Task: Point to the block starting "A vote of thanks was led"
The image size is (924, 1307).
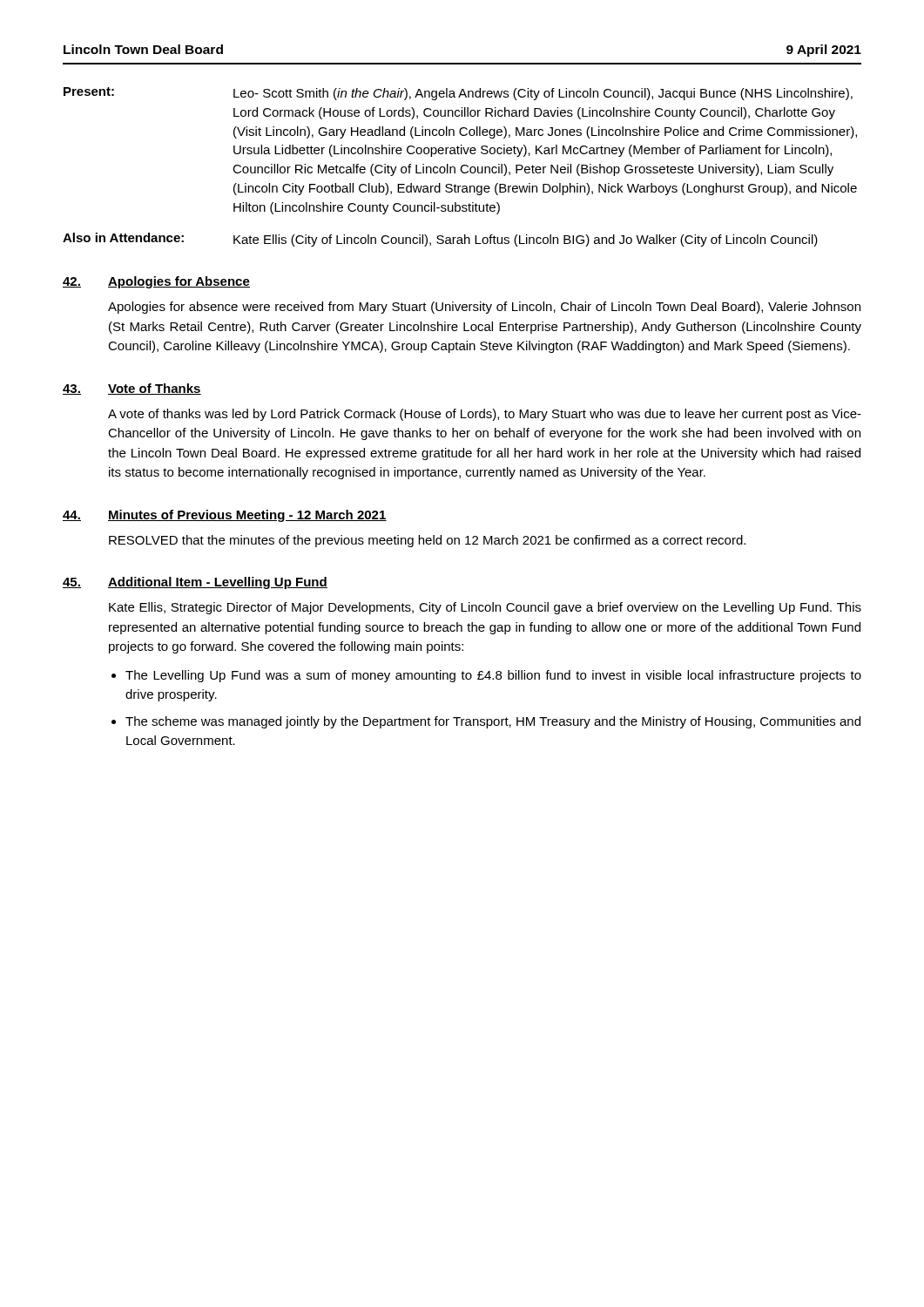Action: (485, 443)
